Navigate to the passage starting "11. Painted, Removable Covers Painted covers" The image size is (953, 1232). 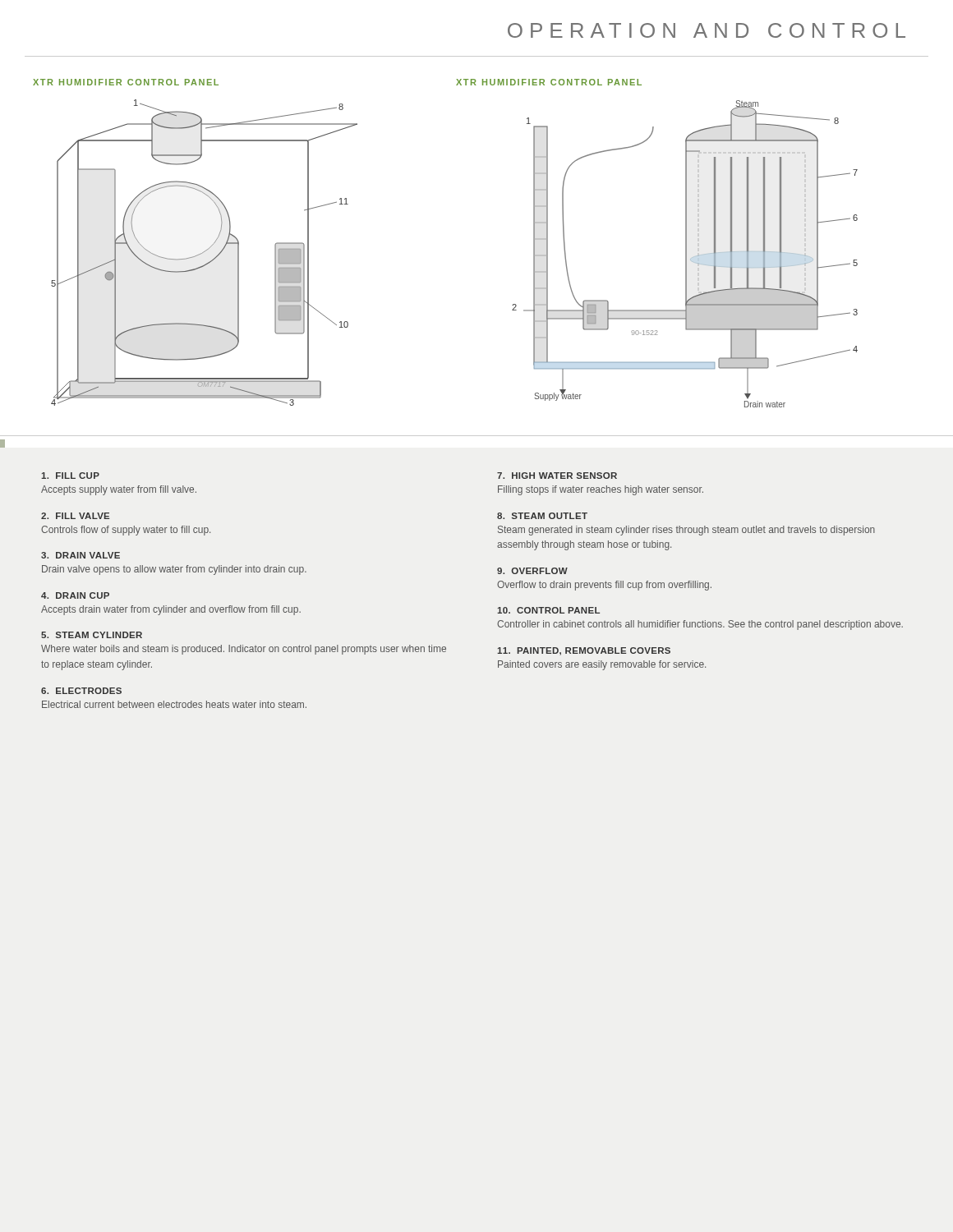(x=705, y=659)
